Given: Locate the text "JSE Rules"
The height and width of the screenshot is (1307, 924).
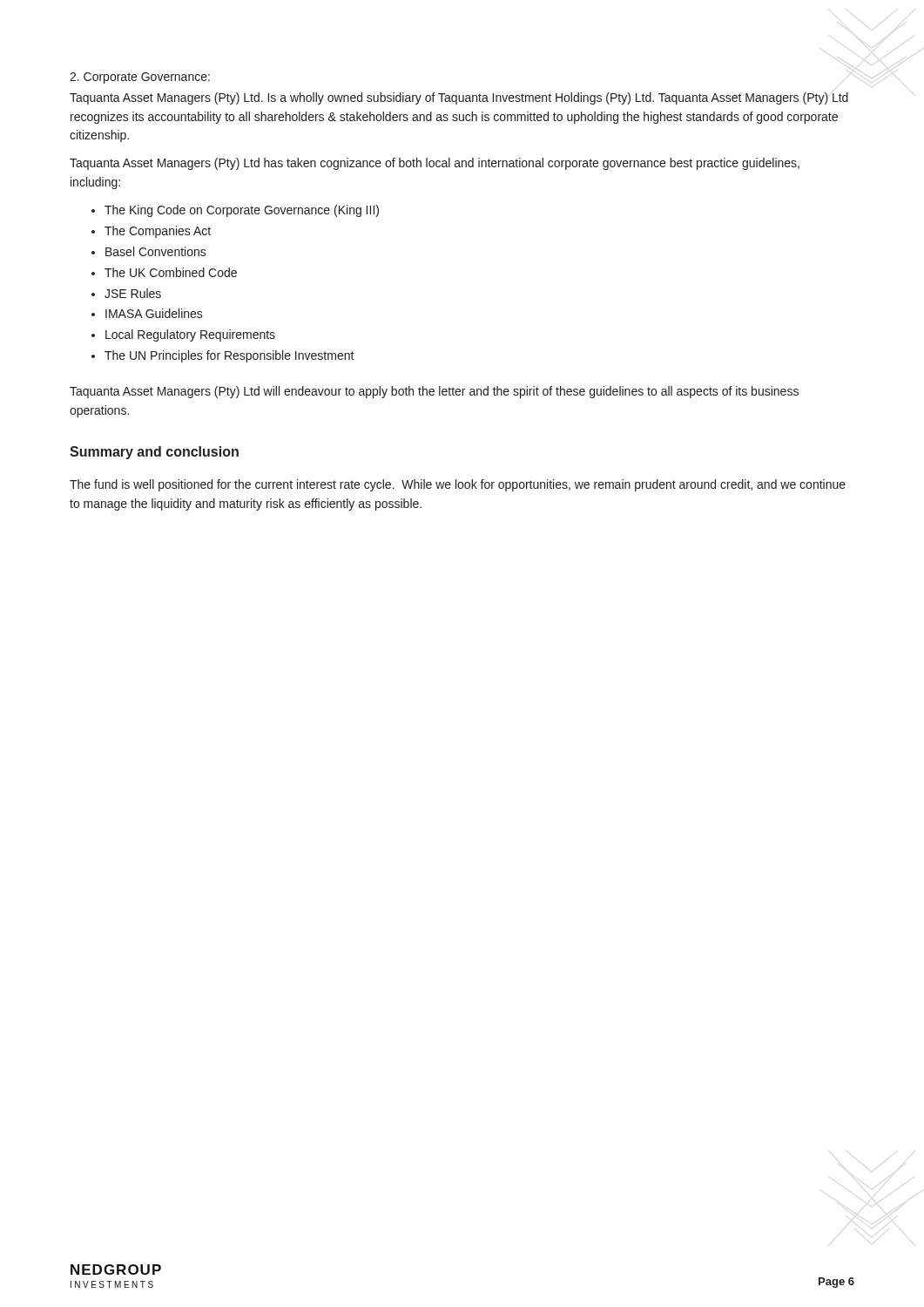Looking at the screenshot, I should coord(133,293).
